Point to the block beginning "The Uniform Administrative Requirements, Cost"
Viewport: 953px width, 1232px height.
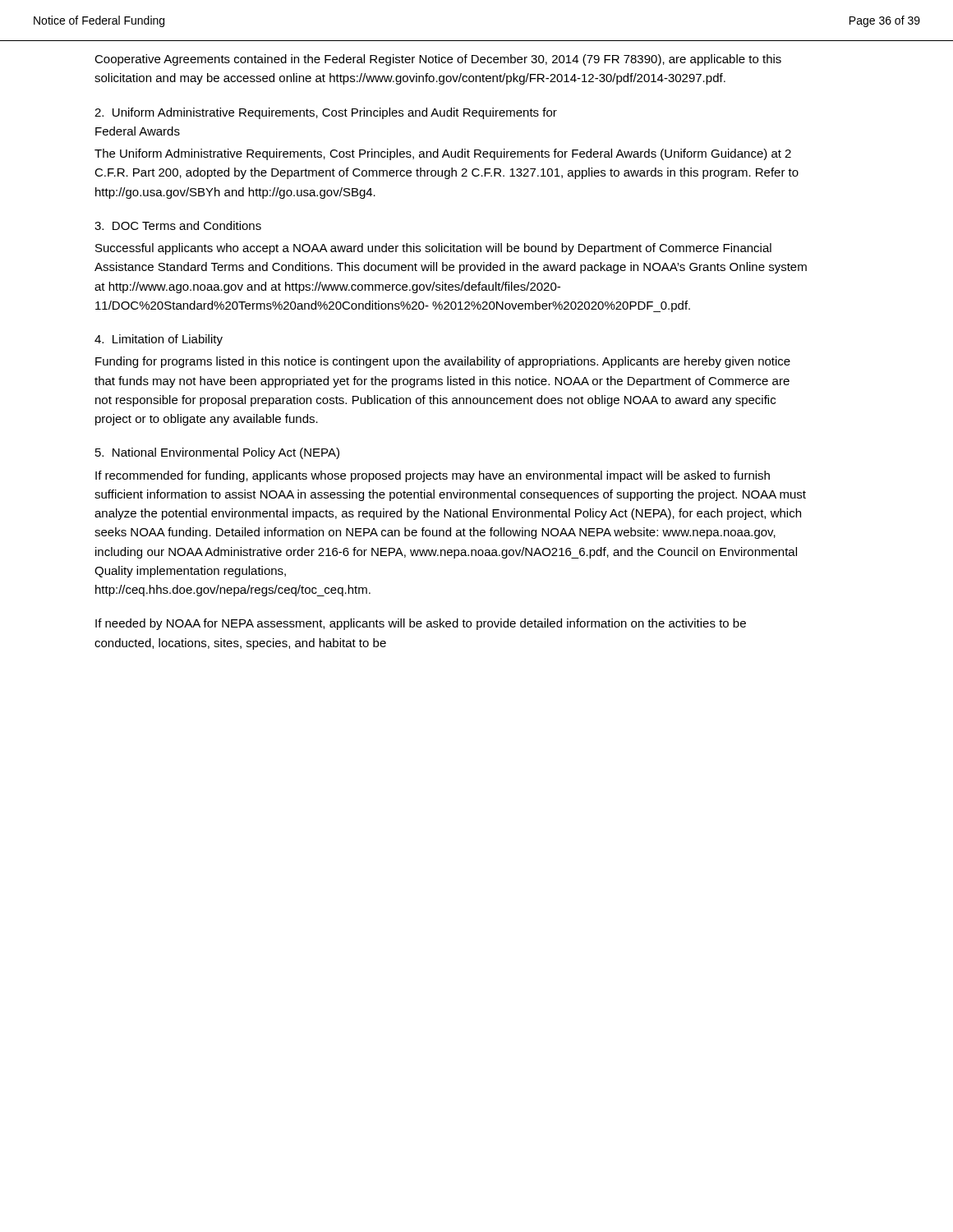447,172
